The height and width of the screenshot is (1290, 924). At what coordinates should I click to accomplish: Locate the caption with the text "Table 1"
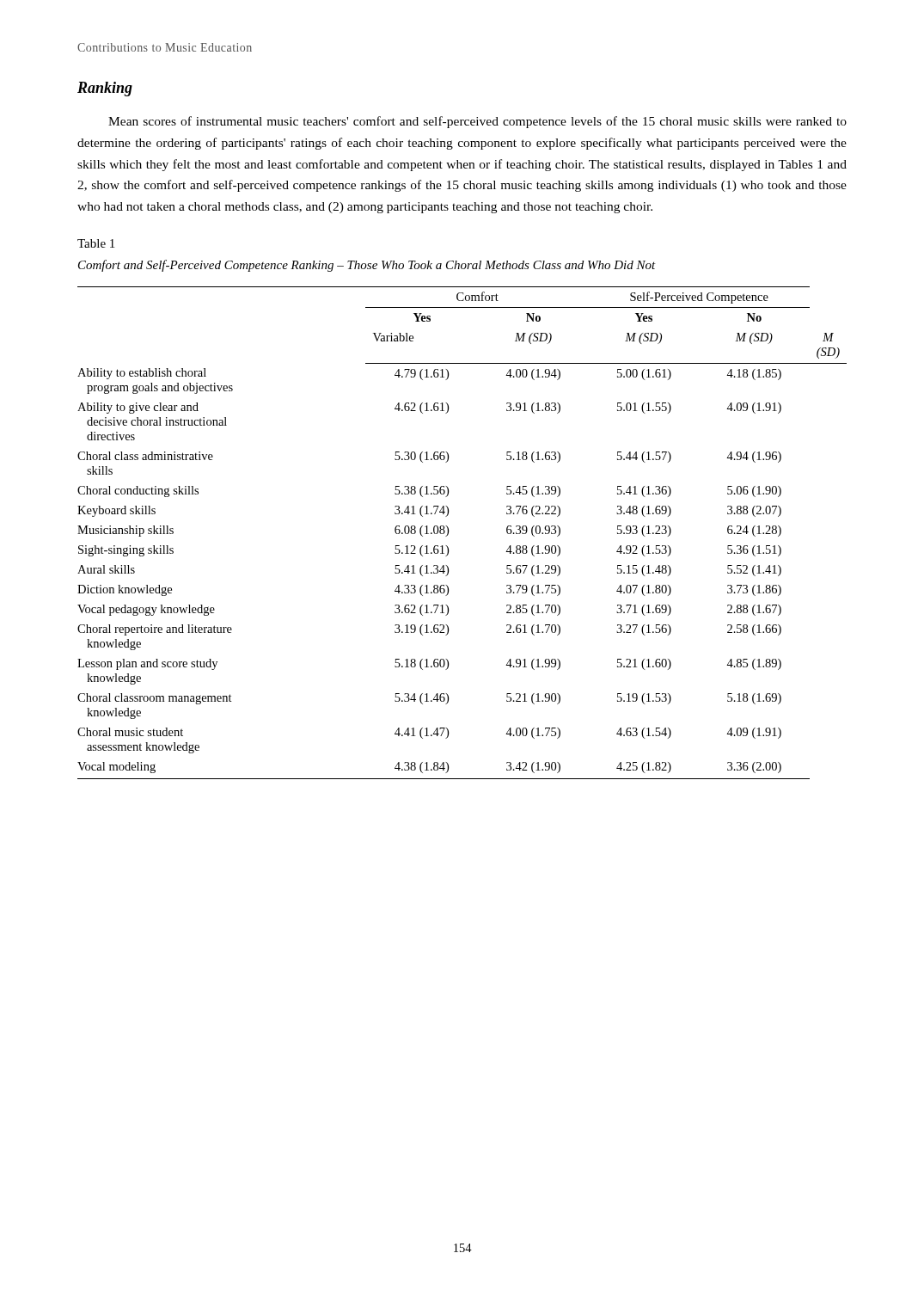[96, 243]
